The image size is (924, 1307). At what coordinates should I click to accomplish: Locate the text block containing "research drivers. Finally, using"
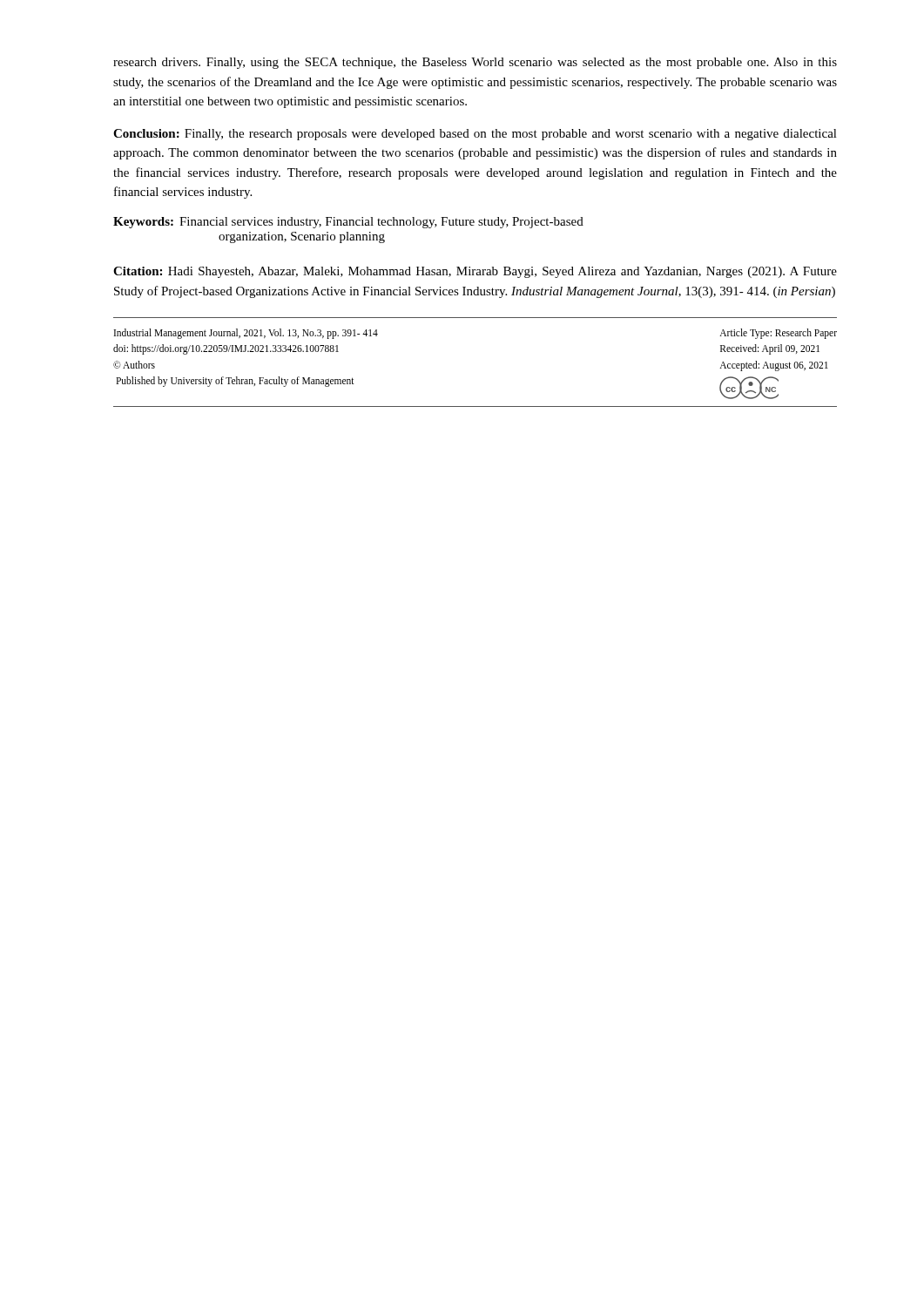(475, 81)
